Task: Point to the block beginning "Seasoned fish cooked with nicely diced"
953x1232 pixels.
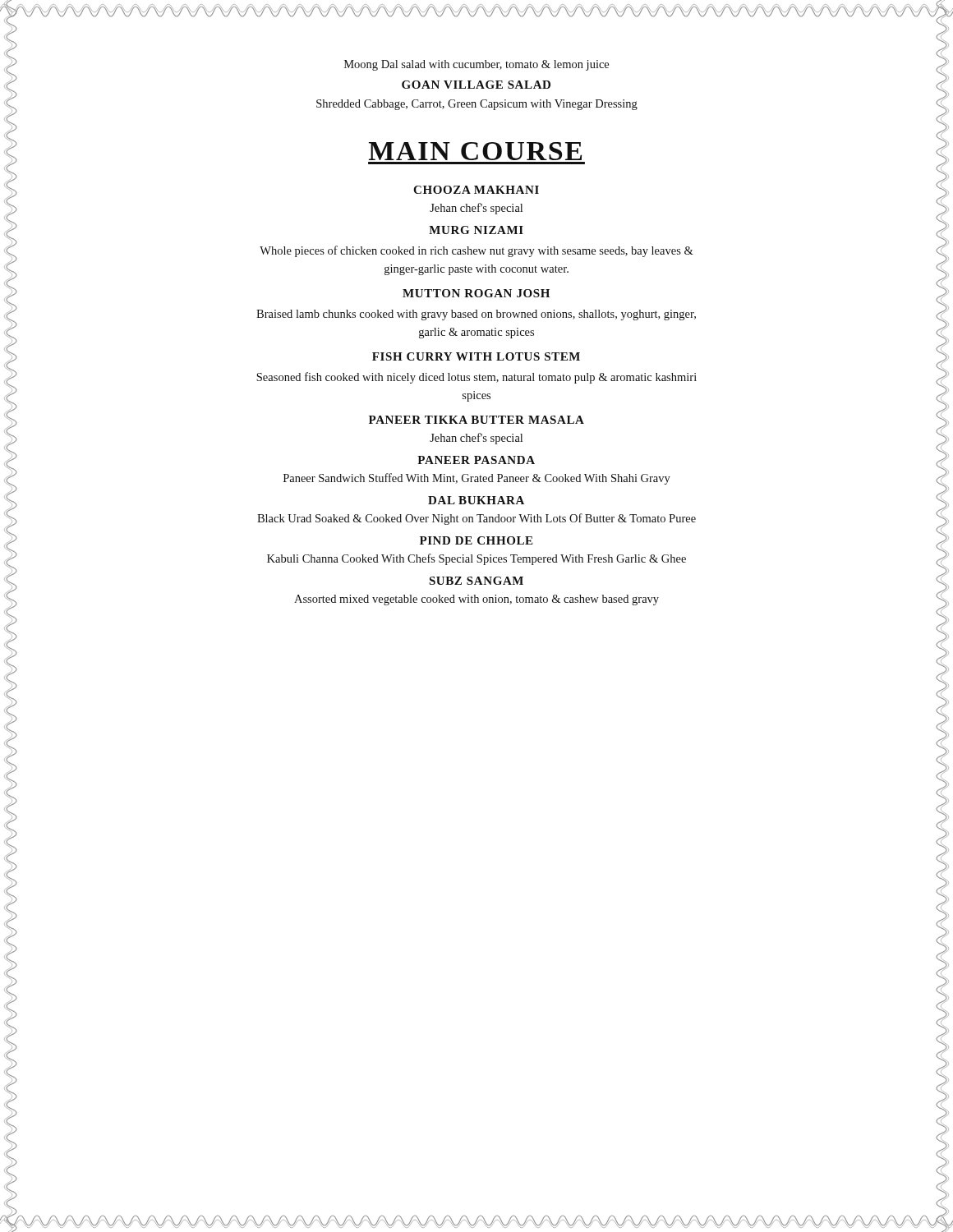Action: 476,386
